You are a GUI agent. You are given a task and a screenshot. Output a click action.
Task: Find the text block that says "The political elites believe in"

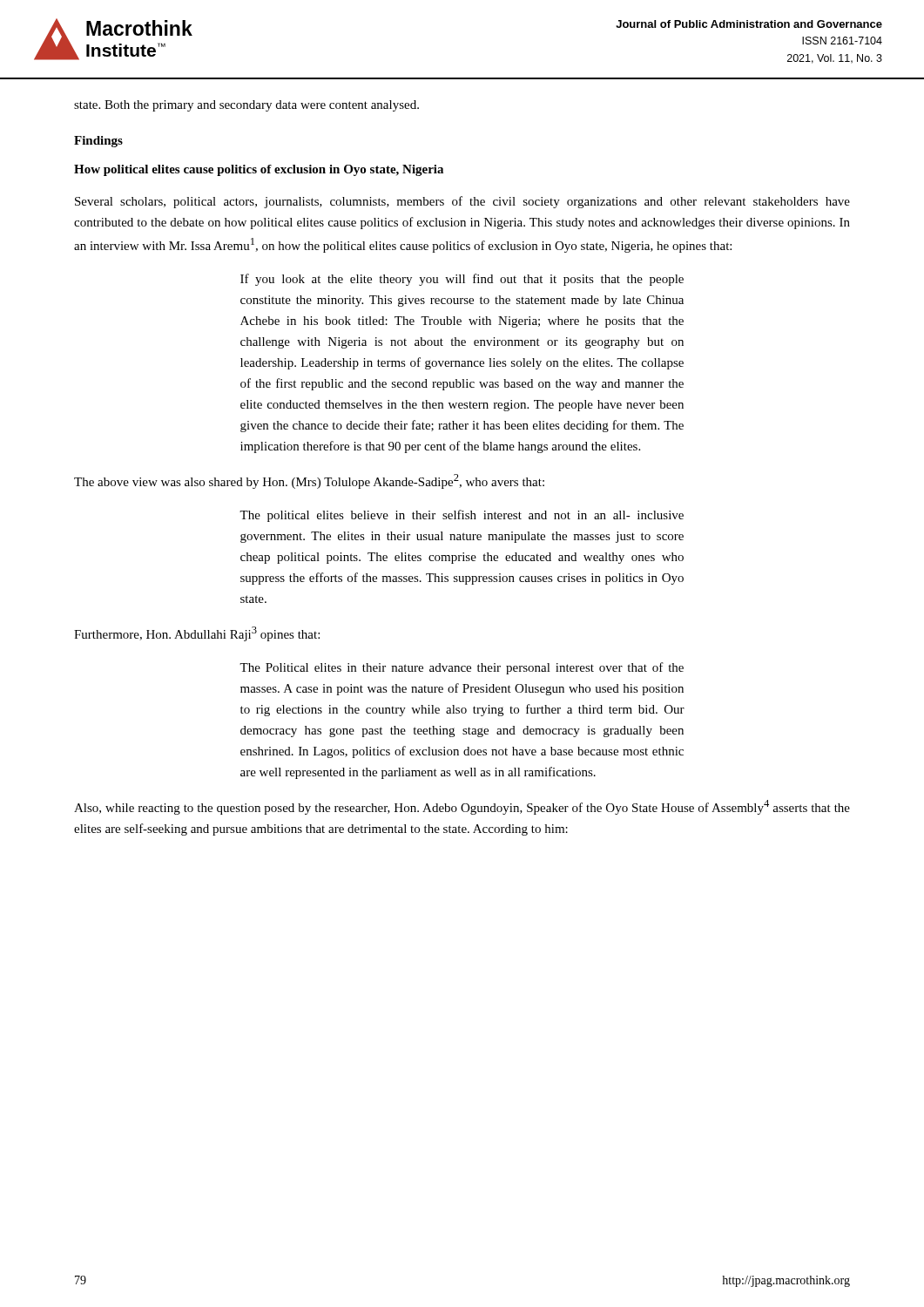click(x=462, y=556)
